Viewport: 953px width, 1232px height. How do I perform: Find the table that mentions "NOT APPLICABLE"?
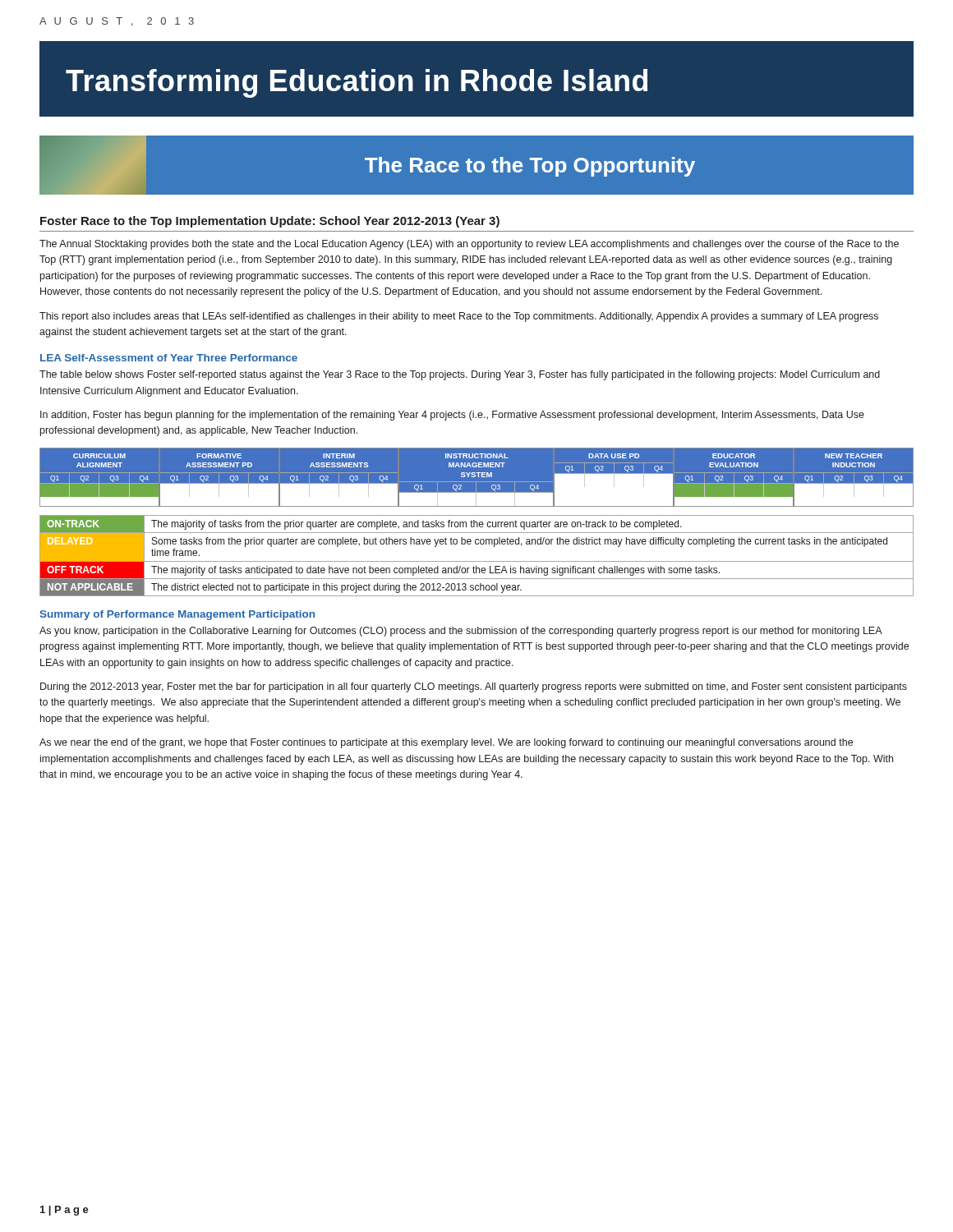(x=476, y=556)
